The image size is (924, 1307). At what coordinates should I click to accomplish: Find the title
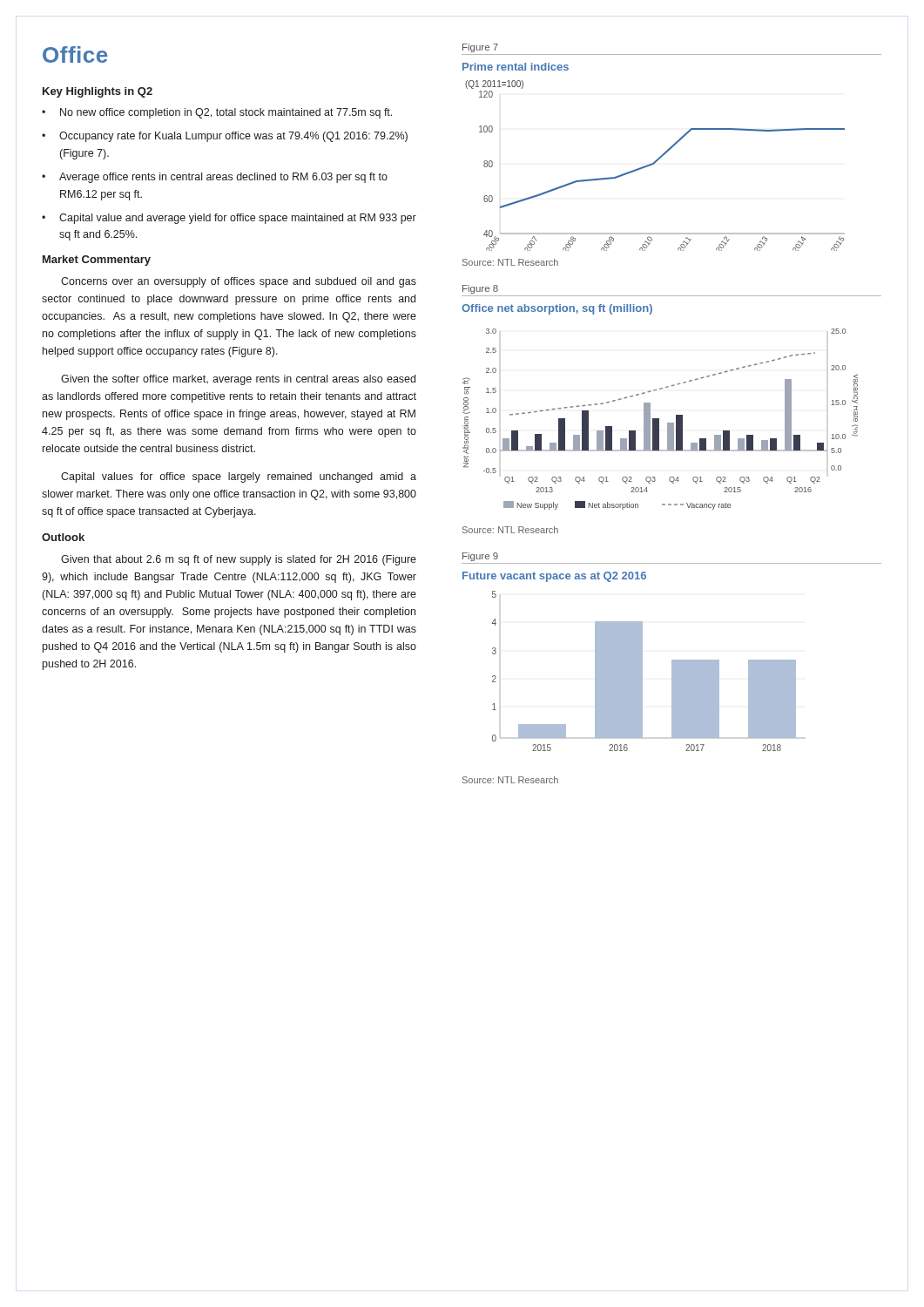coord(229,55)
